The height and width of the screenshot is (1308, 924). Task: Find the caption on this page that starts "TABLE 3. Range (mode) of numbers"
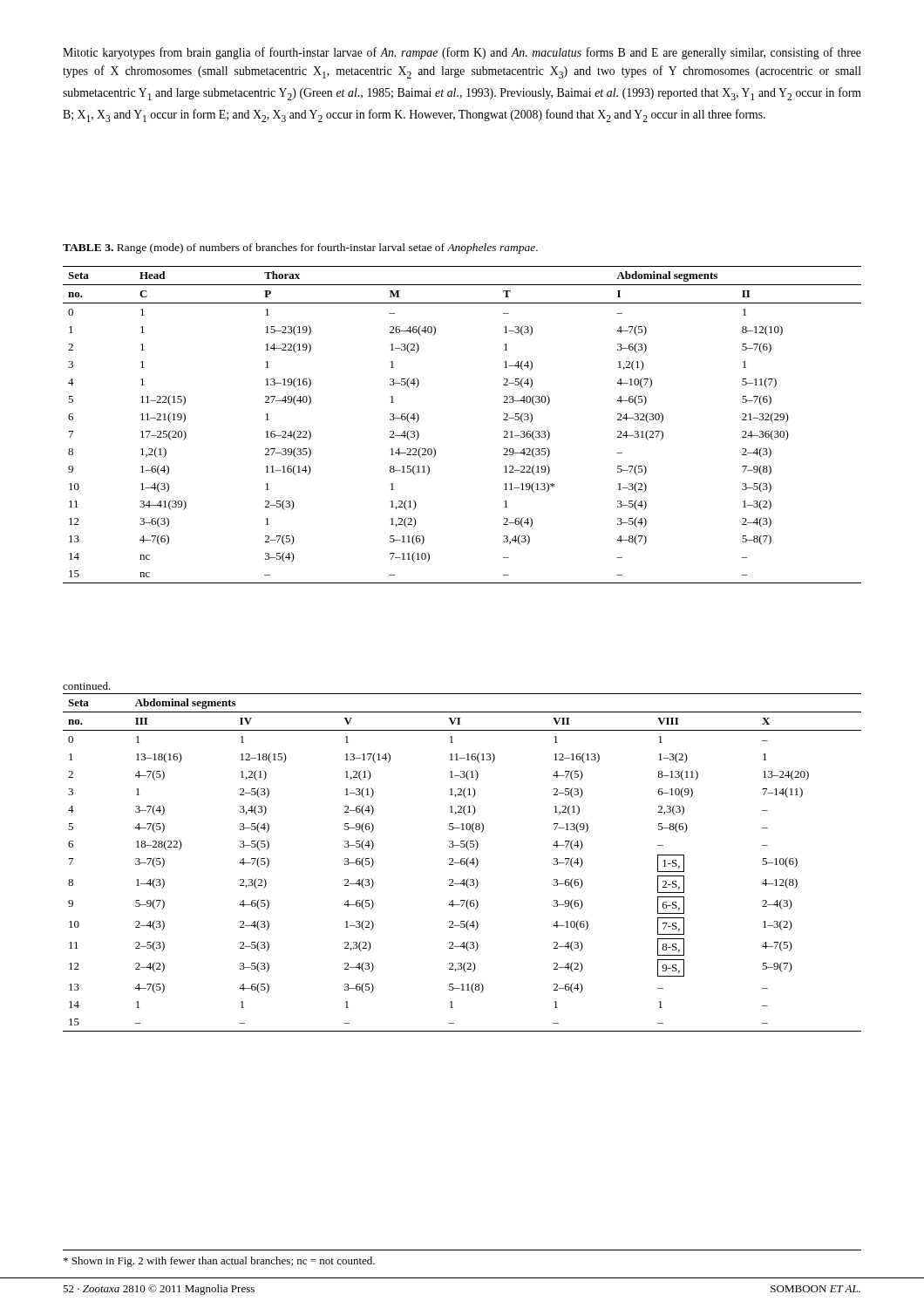pyautogui.click(x=301, y=247)
